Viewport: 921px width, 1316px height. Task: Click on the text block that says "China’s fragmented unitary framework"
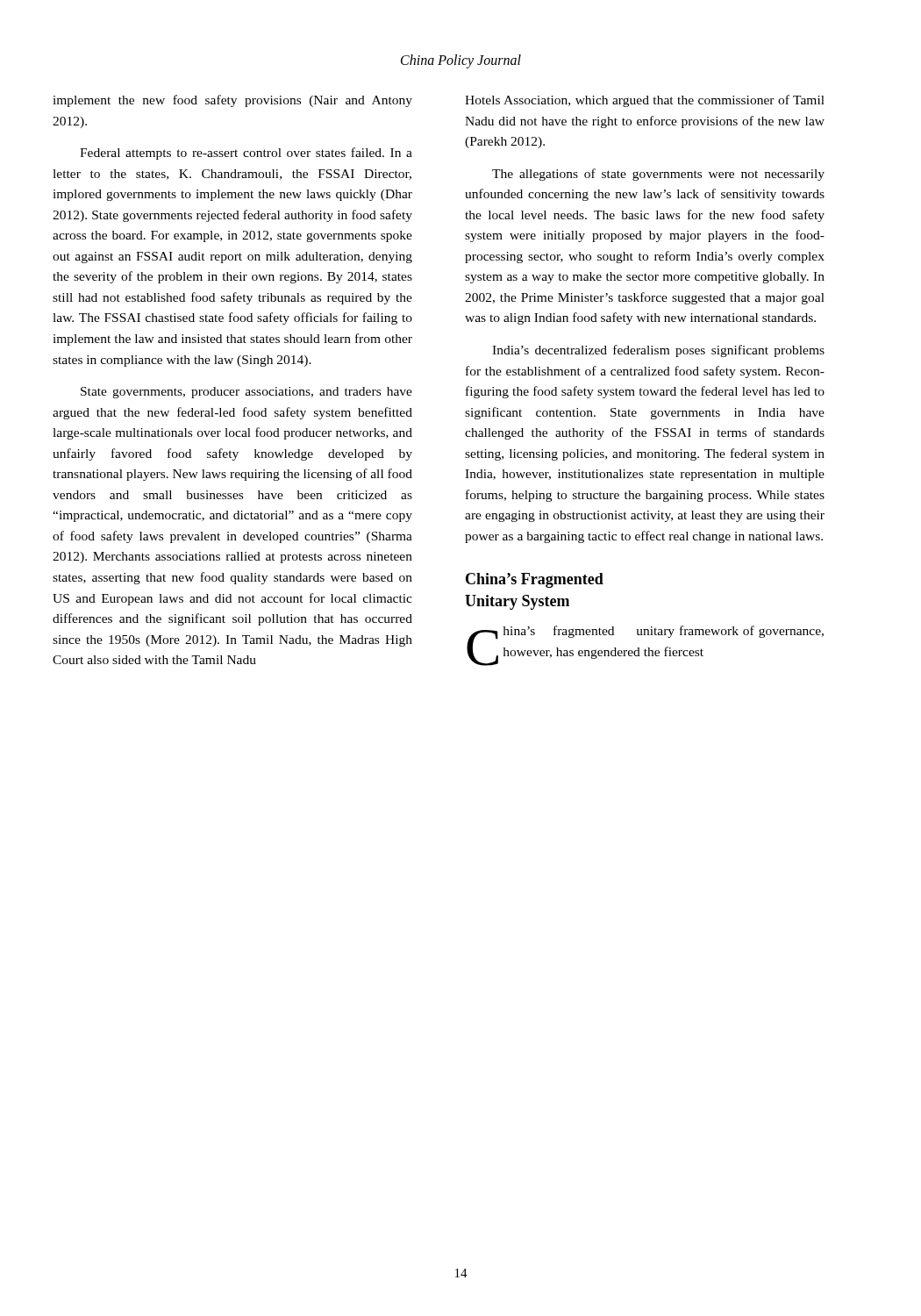(x=645, y=645)
